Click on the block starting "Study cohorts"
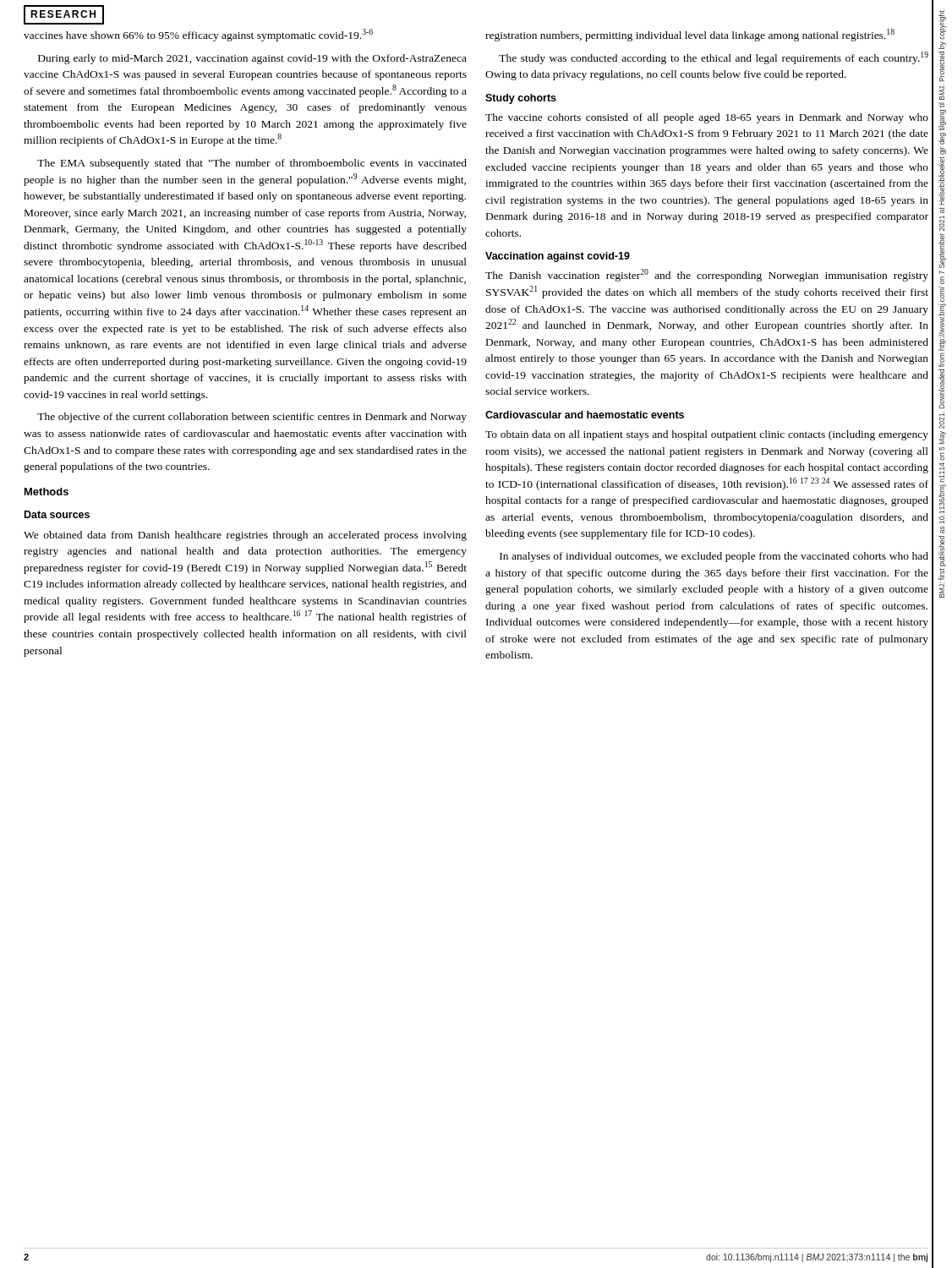The width and height of the screenshot is (952, 1268). tap(521, 98)
